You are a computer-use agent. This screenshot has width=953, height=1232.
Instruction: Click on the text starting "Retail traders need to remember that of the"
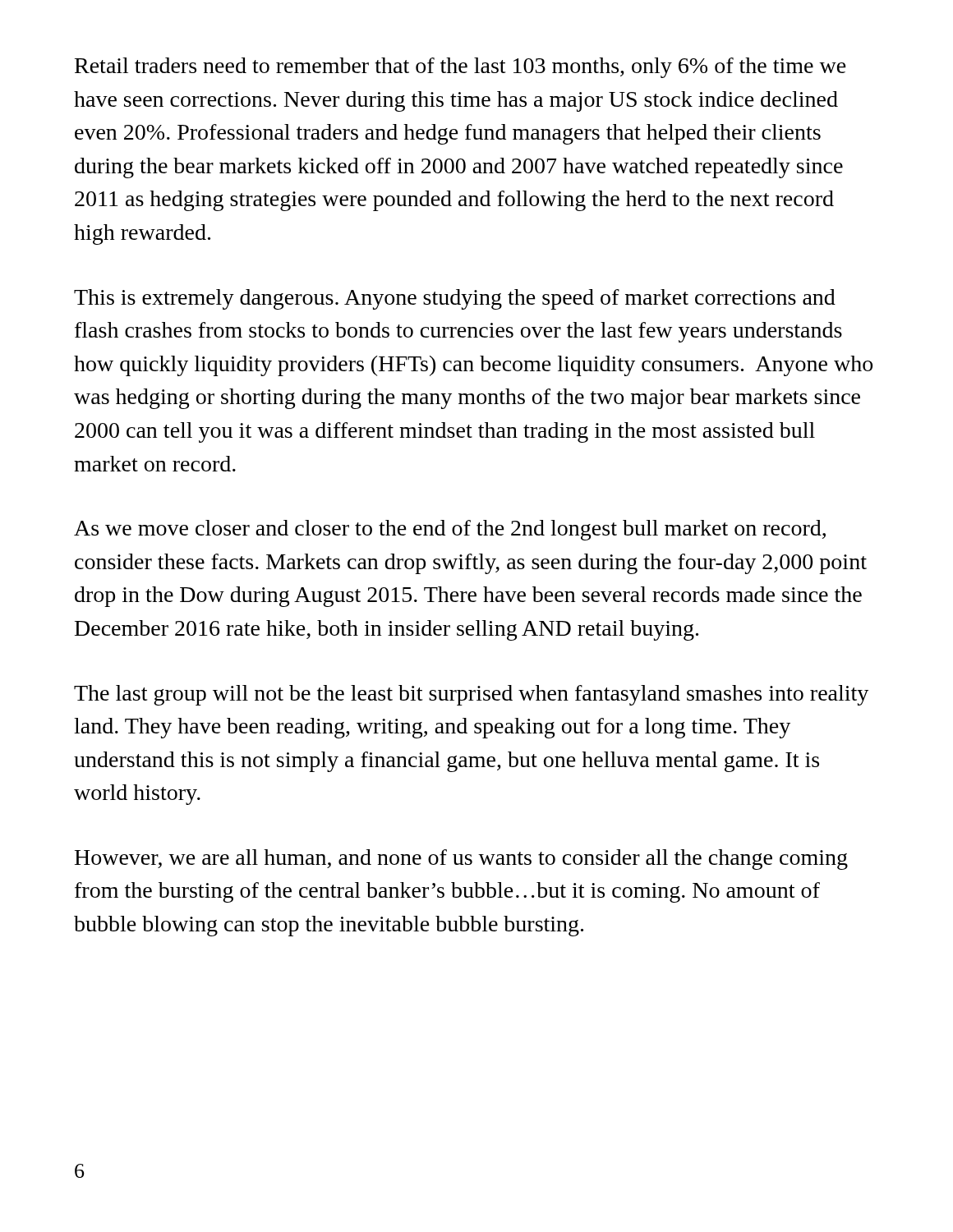pyautogui.click(x=460, y=149)
